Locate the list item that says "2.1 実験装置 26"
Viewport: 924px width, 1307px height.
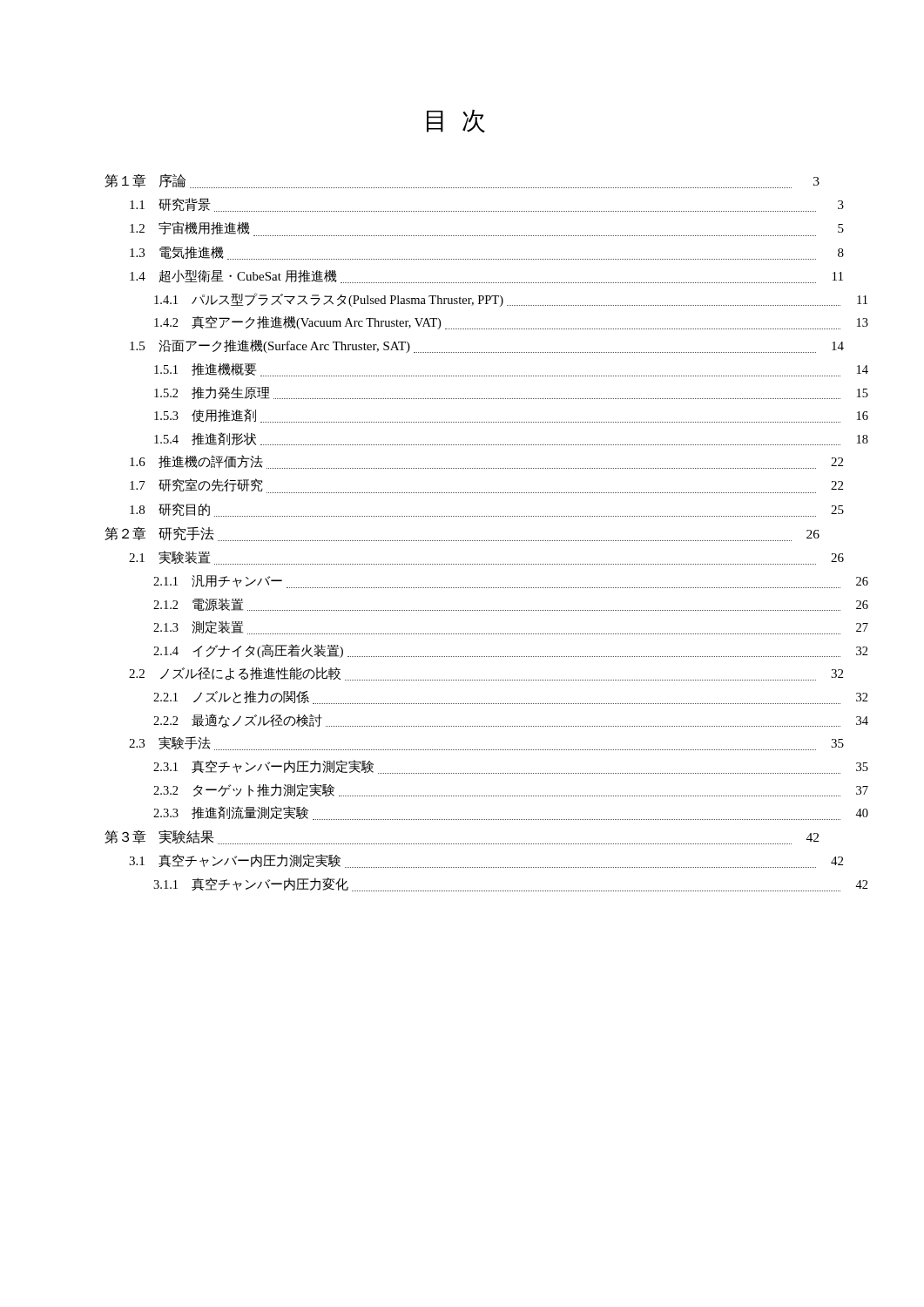coord(486,558)
